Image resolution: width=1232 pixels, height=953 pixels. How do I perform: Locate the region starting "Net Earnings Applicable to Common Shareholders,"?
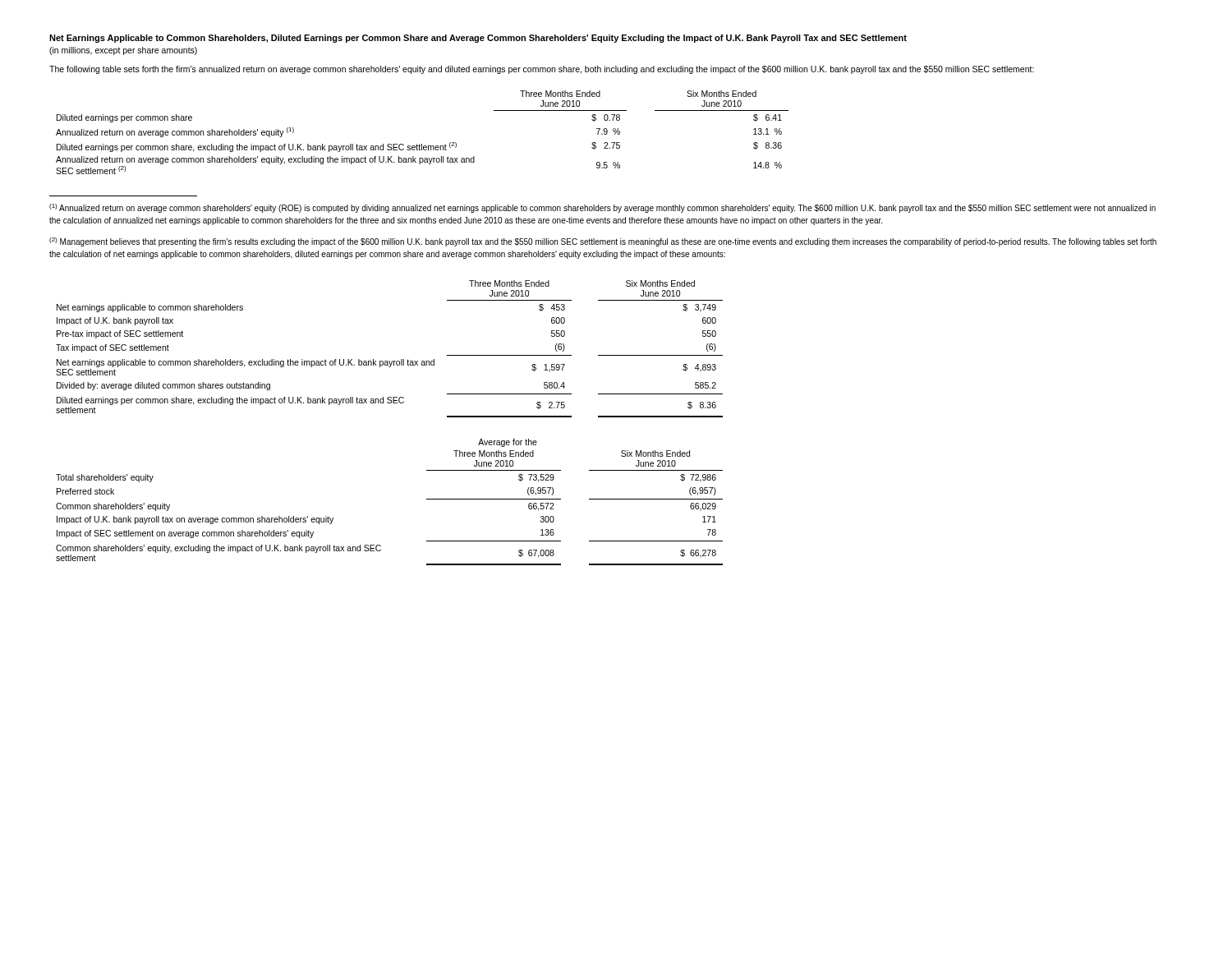(478, 38)
